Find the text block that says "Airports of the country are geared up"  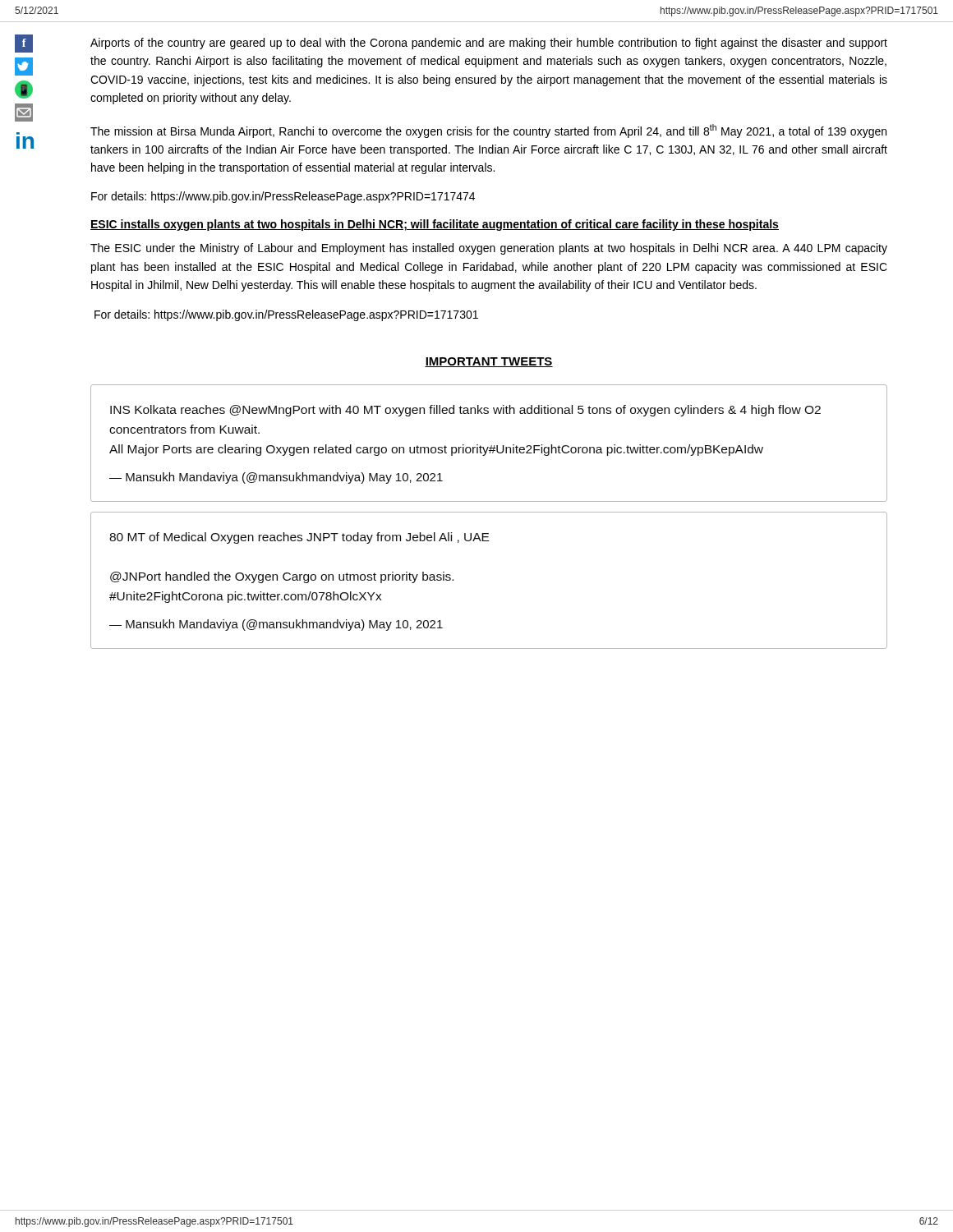tap(489, 70)
